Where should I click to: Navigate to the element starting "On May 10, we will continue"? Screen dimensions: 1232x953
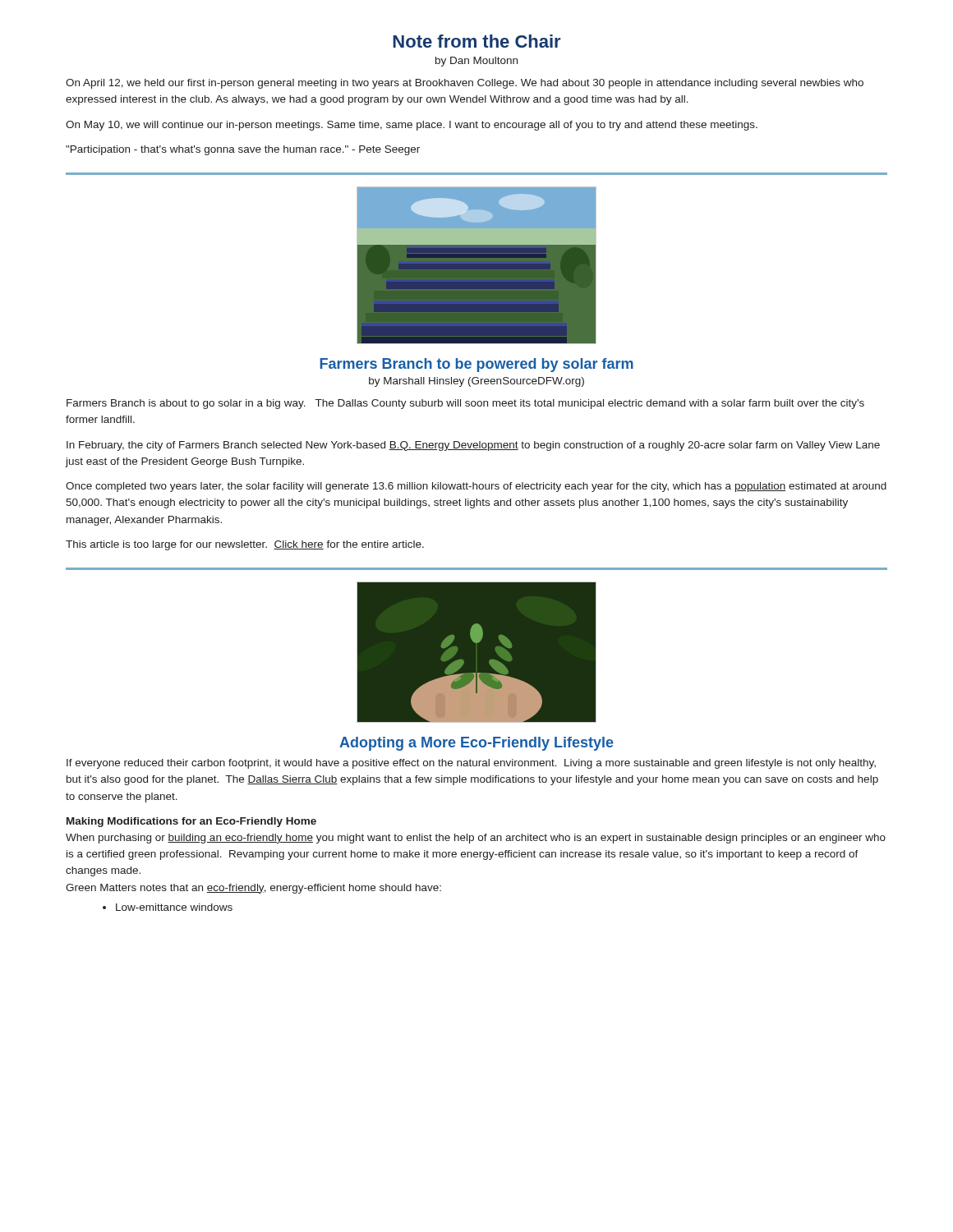(412, 124)
